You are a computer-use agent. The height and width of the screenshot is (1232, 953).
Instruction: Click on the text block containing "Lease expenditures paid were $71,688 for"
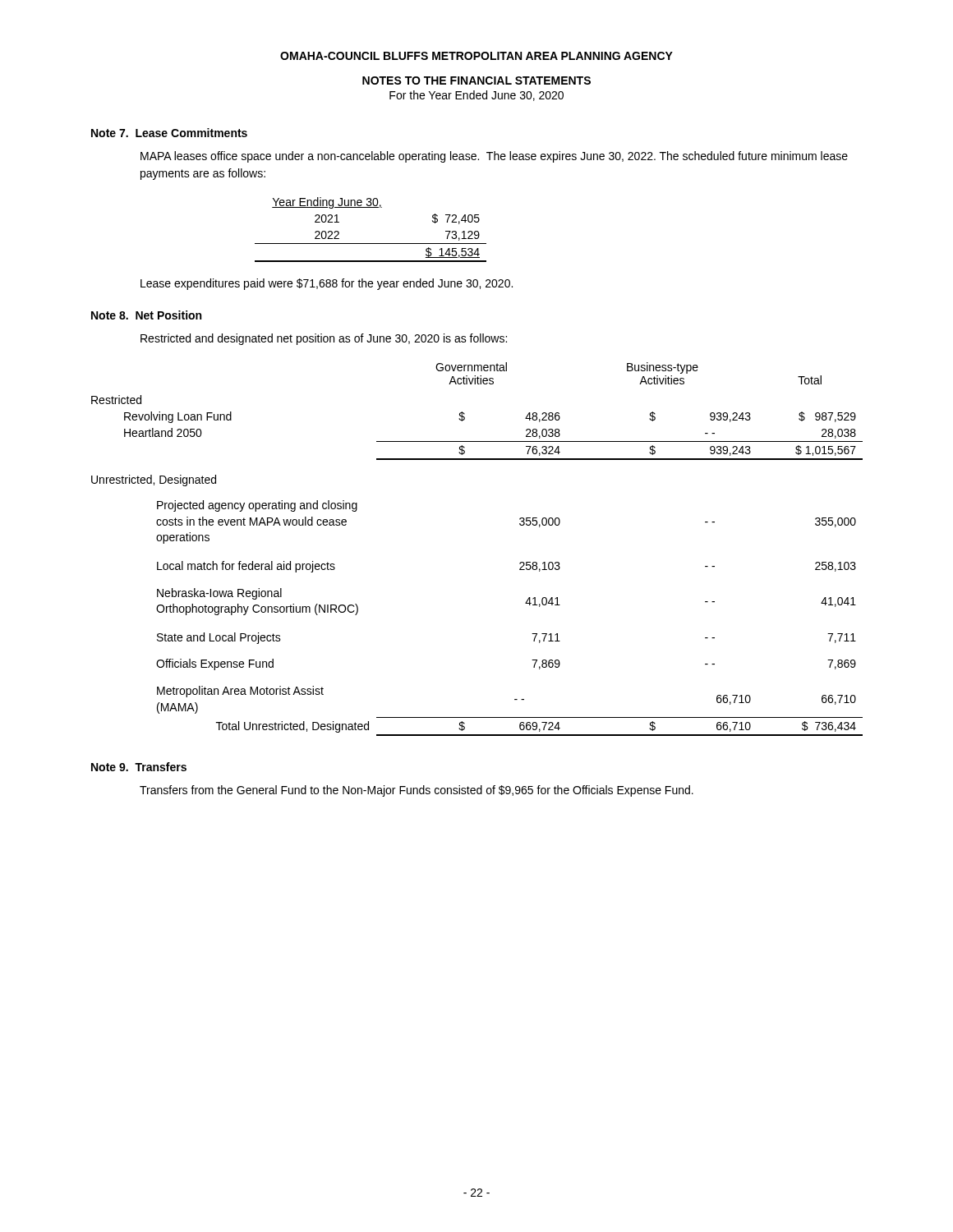pos(327,283)
